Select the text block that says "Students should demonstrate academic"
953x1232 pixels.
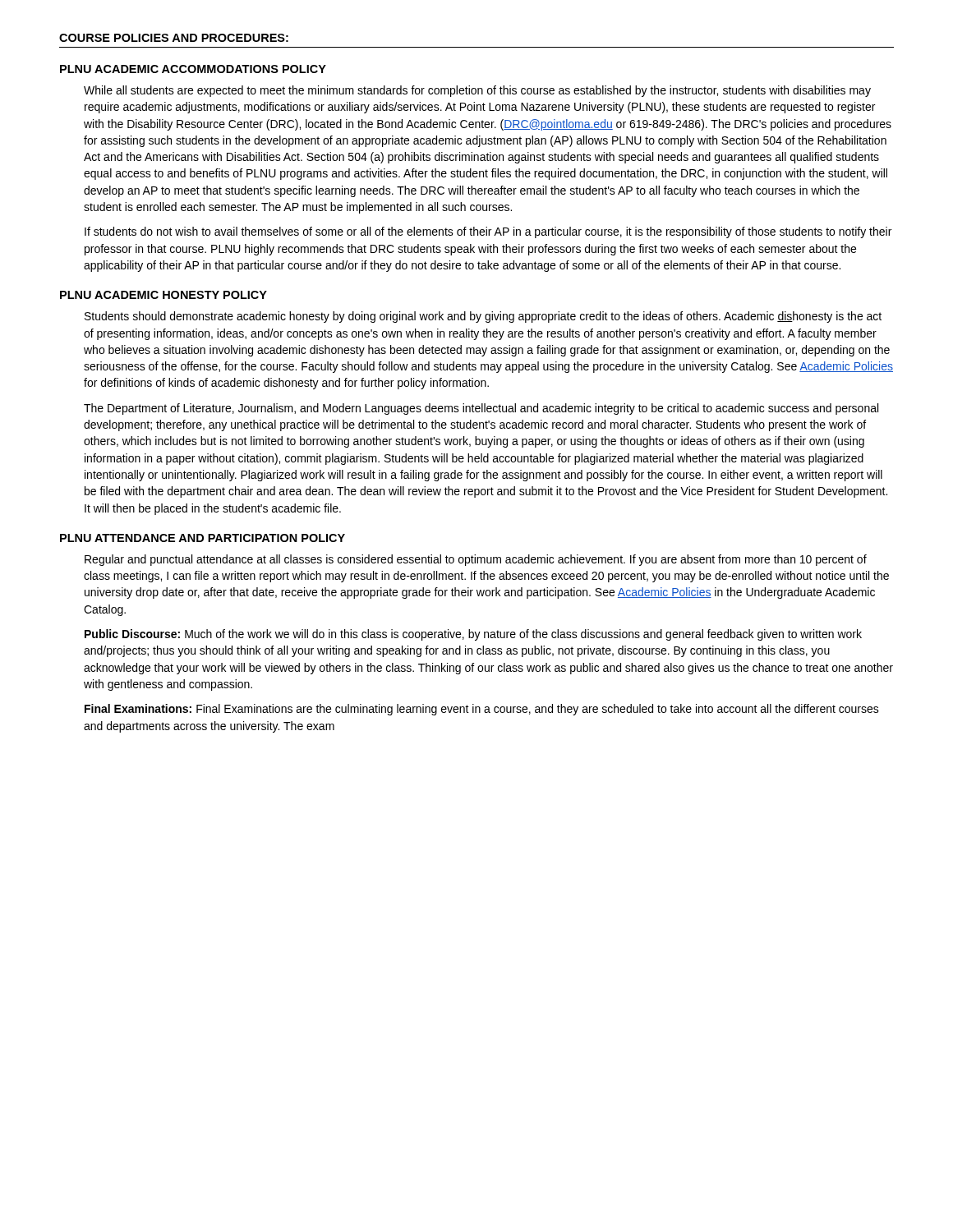488,350
